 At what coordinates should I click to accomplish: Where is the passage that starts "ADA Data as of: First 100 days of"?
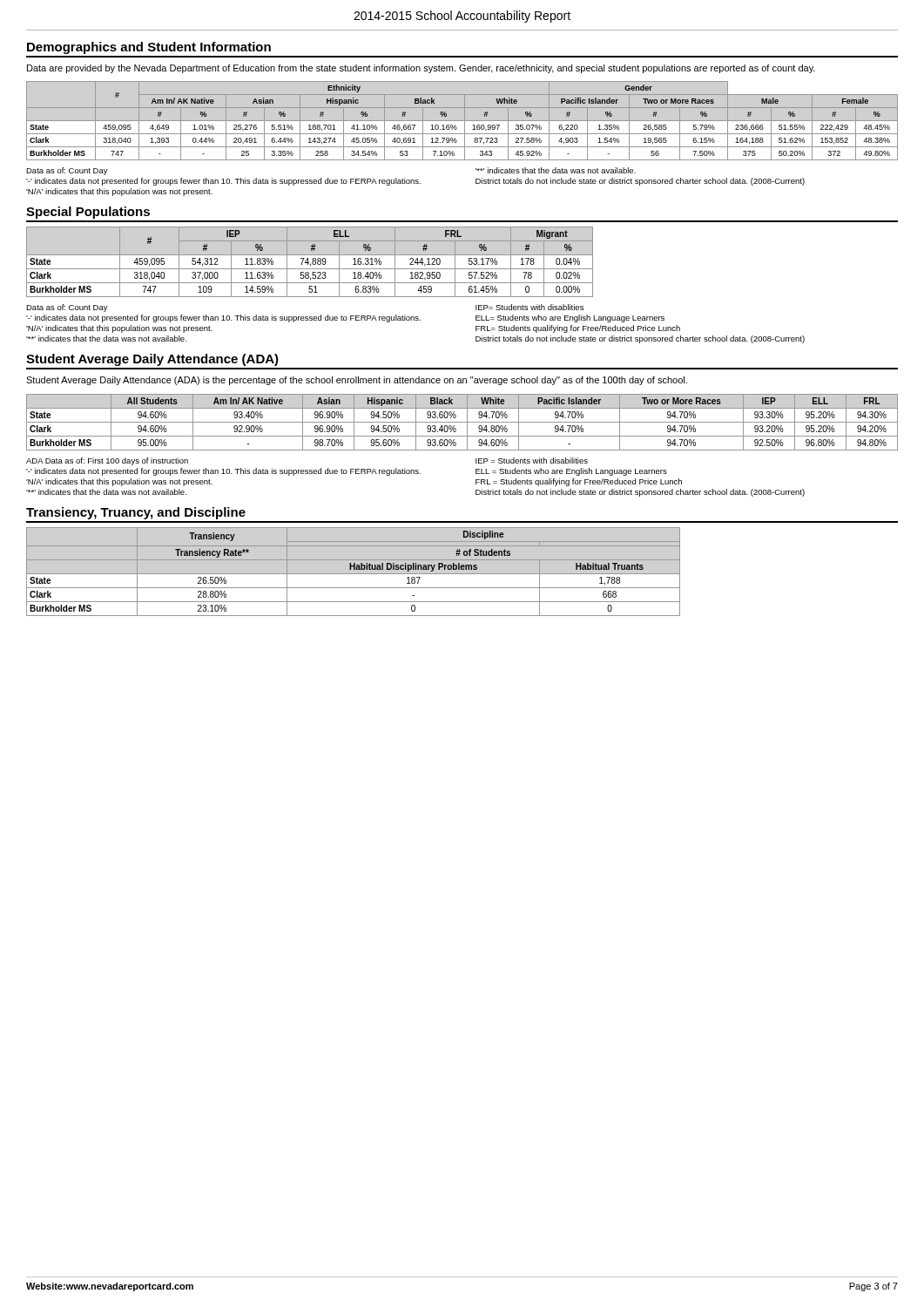click(x=415, y=477)
